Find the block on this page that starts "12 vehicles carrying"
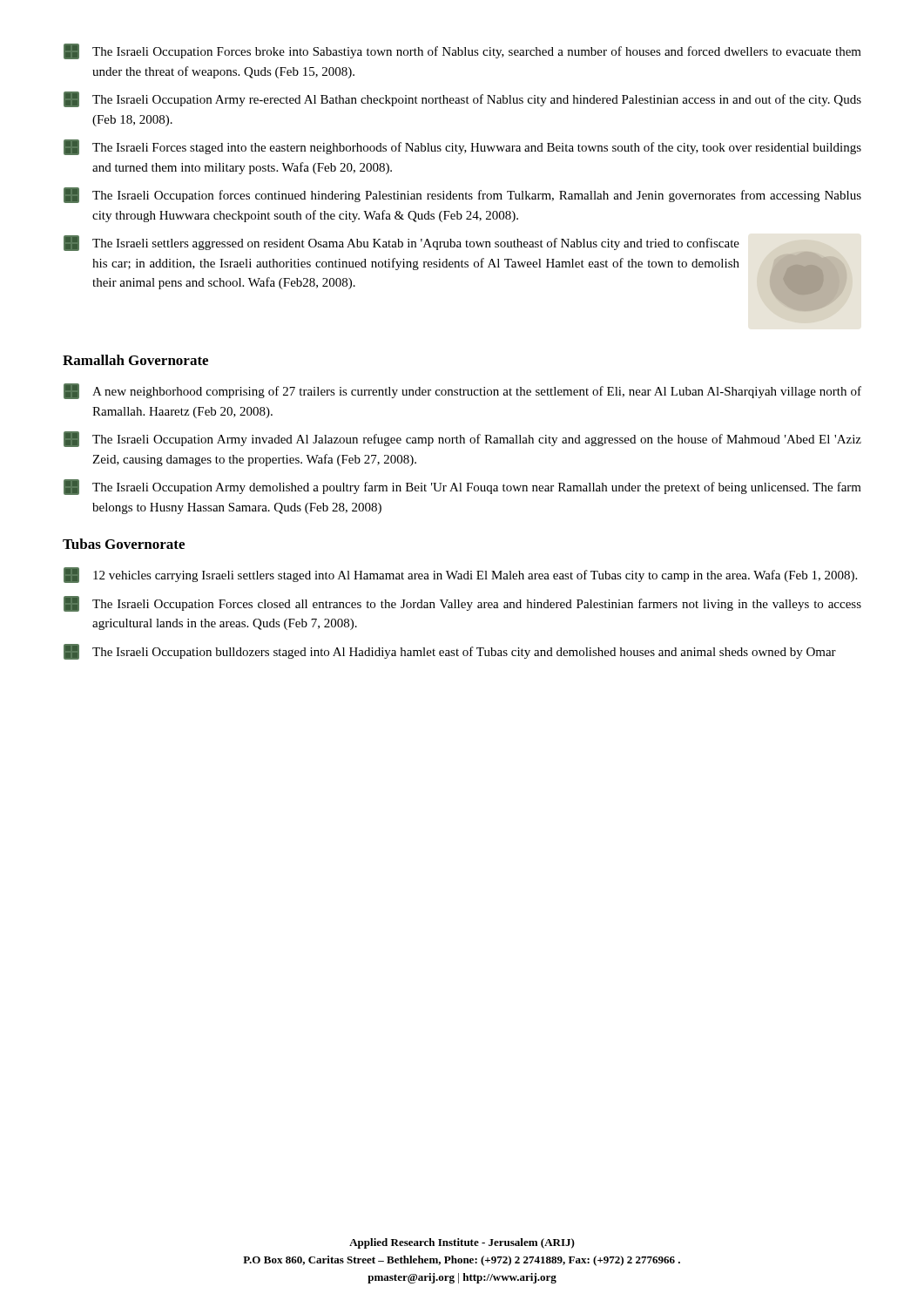 pyautogui.click(x=462, y=575)
